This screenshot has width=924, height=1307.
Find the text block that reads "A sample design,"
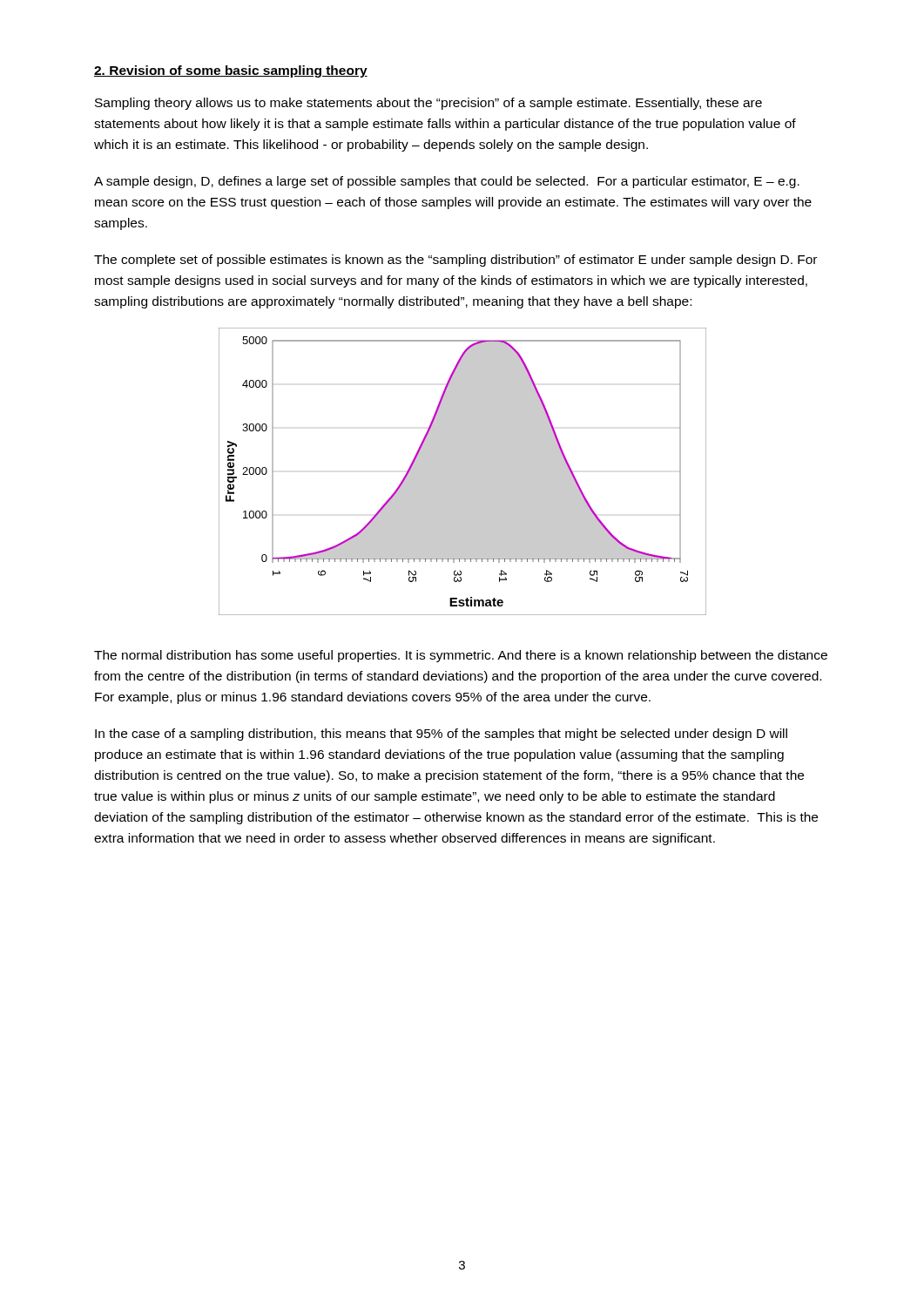(x=453, y=202)
